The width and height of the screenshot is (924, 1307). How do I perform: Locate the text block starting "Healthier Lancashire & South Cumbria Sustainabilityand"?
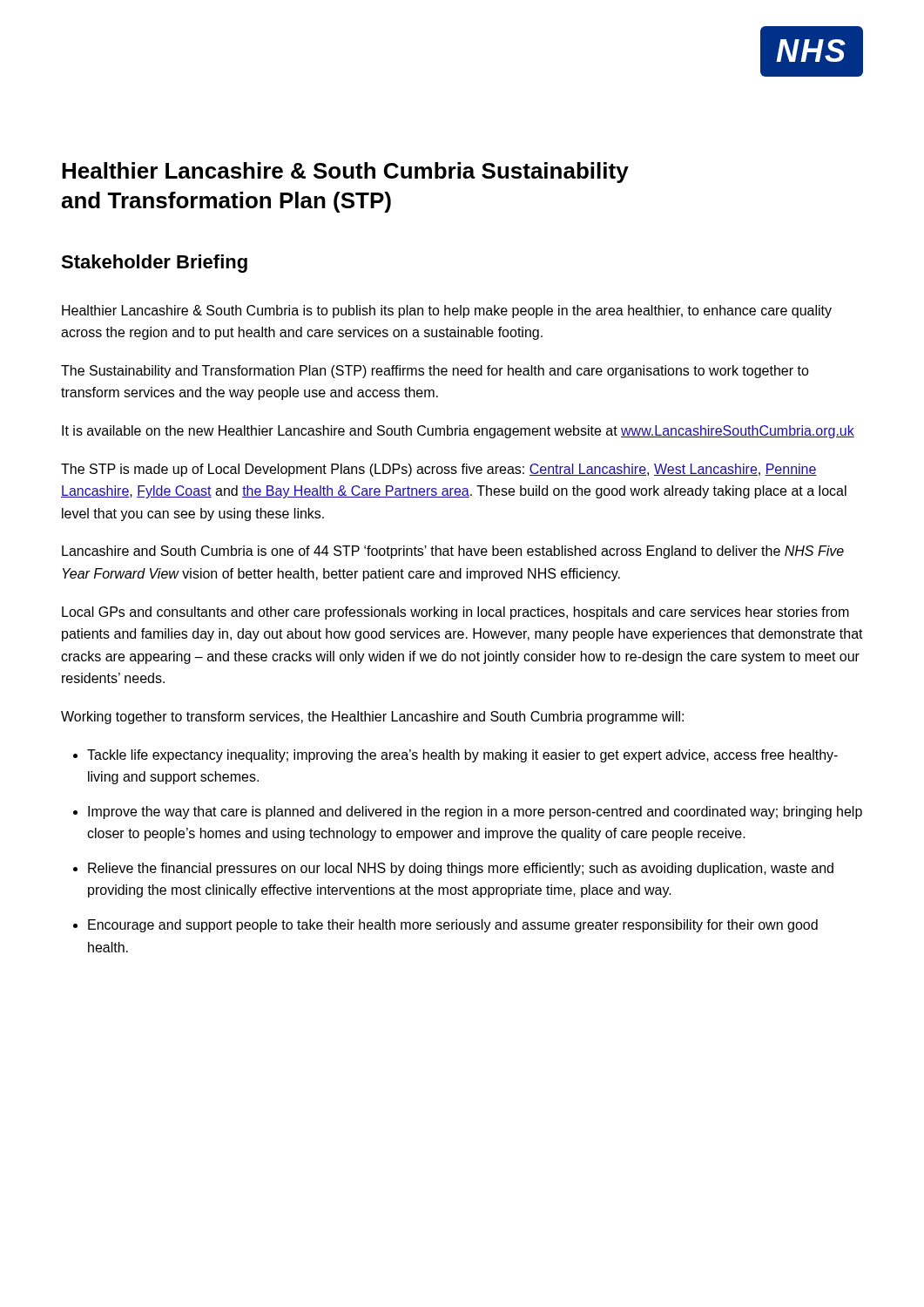(x=345, y=186)
